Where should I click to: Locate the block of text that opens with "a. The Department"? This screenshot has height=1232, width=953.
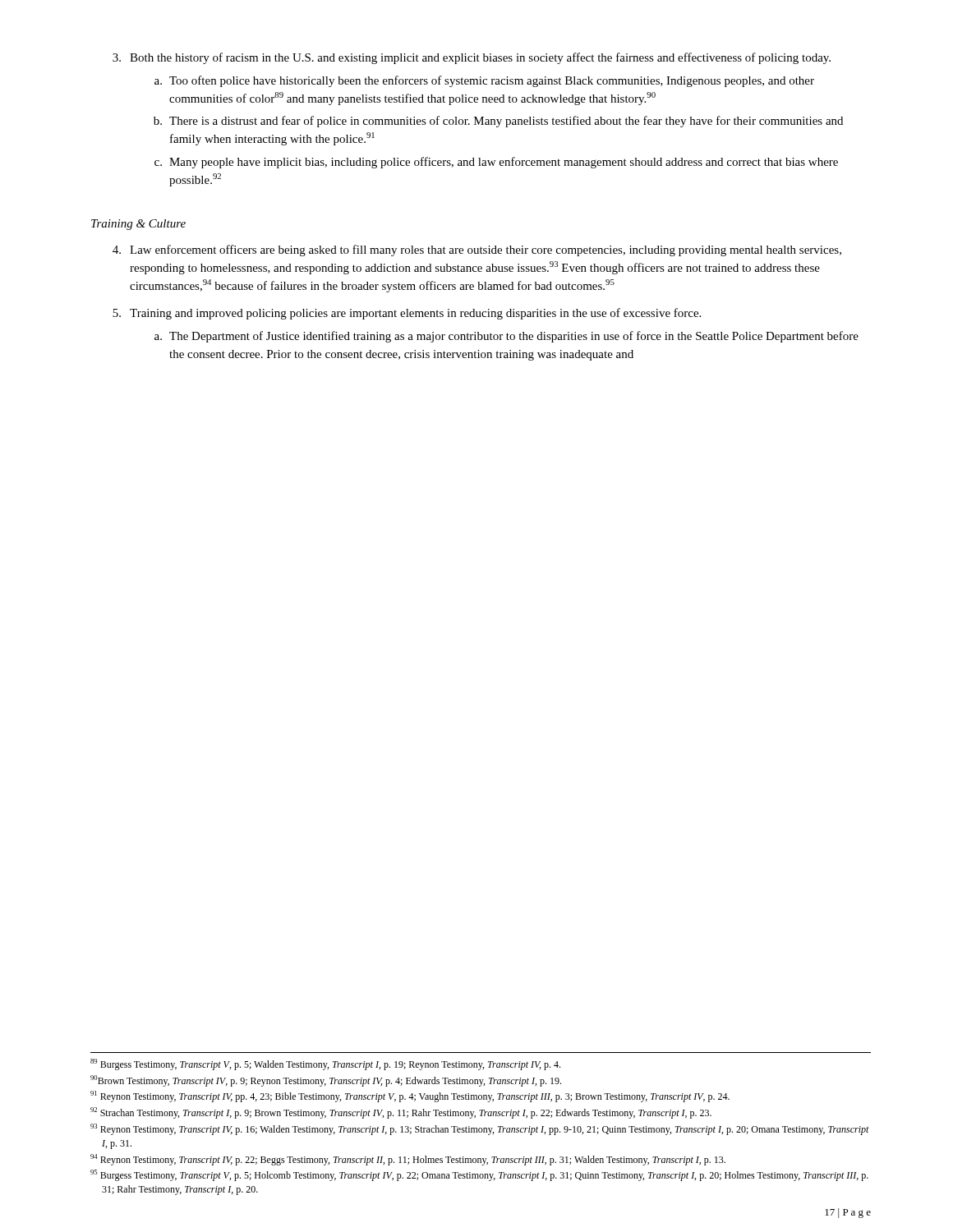[504, 346]
